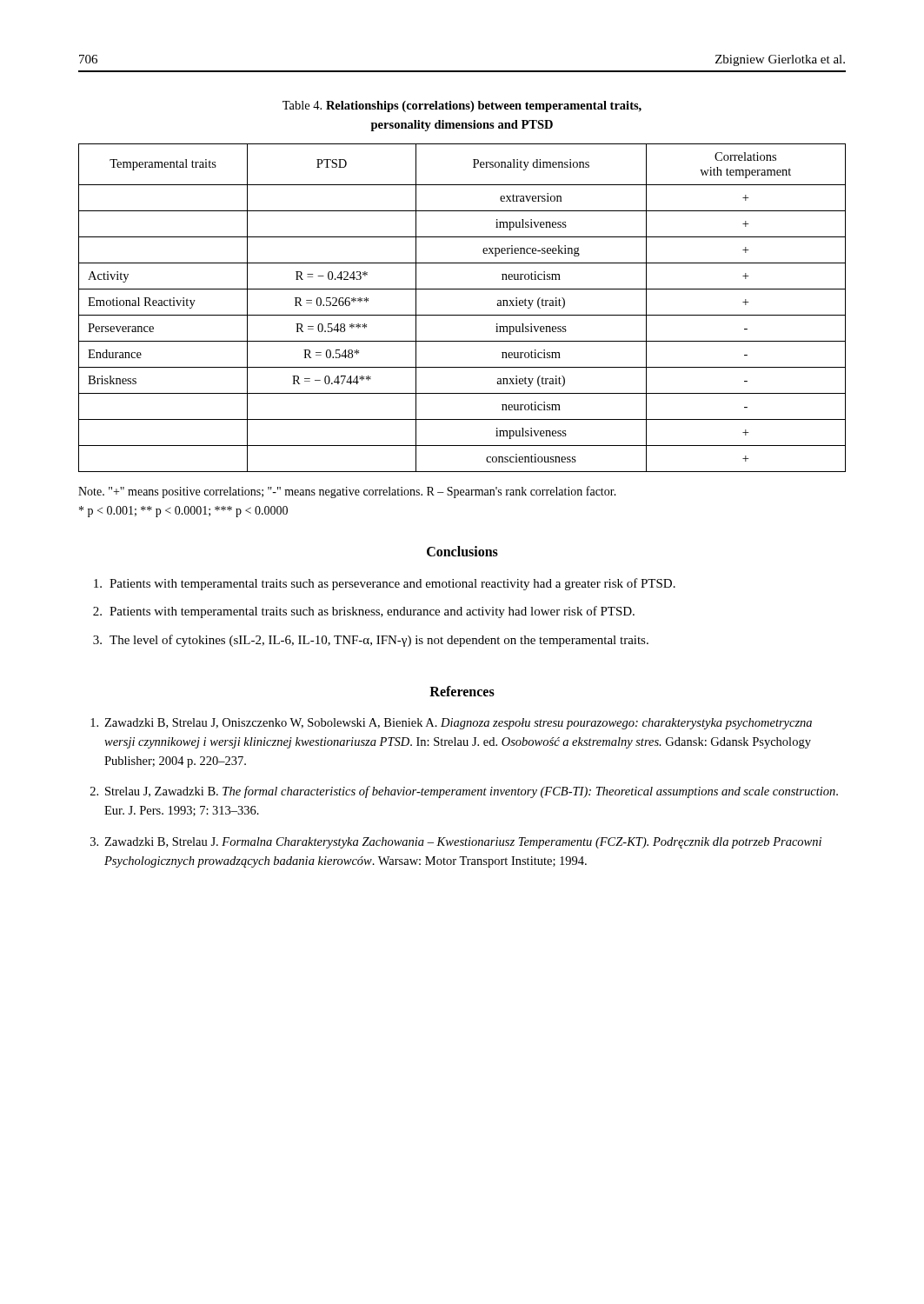
Task: Select the text starting "2. Patients with temperamental traits"
Action: tap(462, 611)
